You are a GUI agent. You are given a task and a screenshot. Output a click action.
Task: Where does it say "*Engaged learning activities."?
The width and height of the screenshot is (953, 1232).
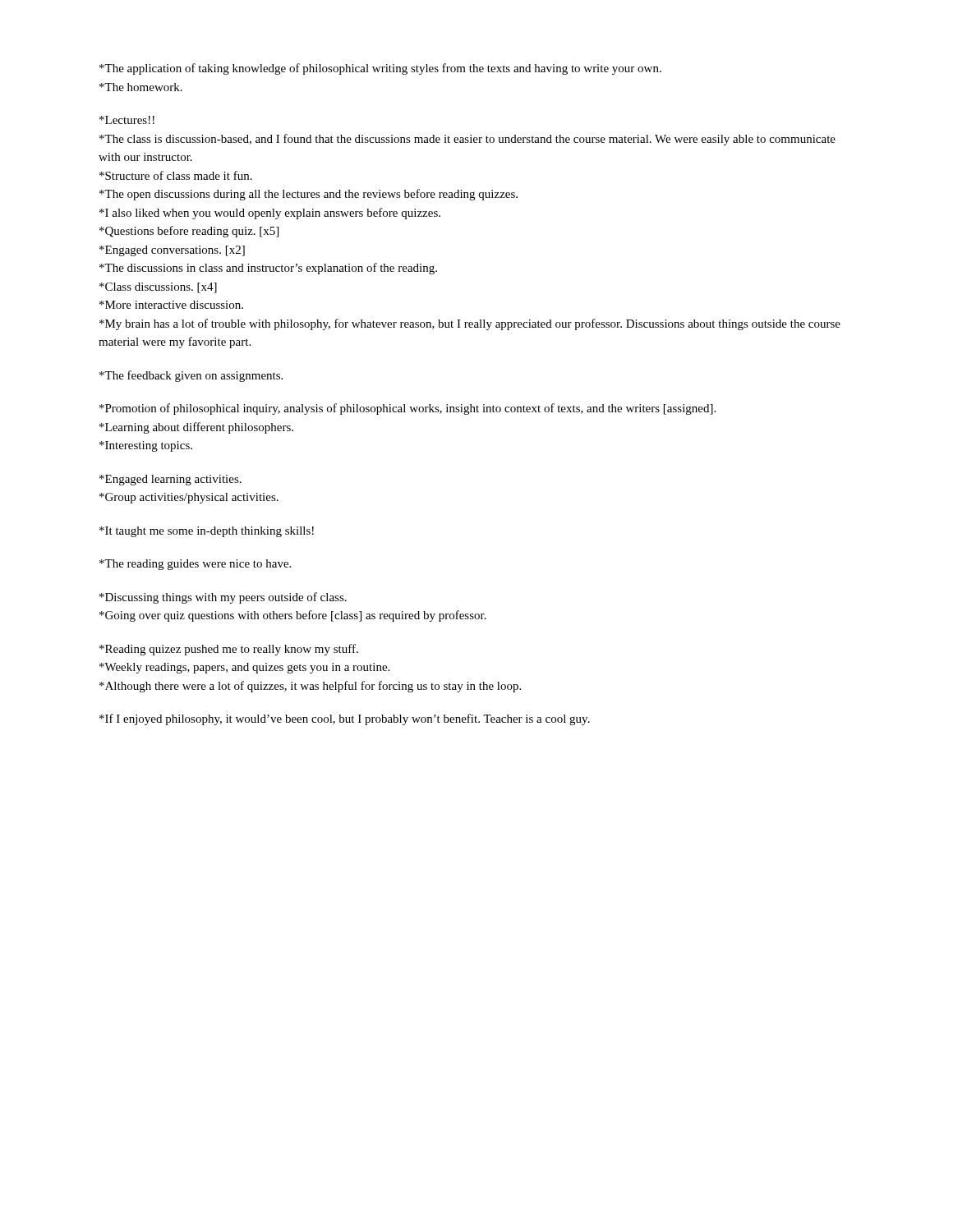(x=170, y=478)
